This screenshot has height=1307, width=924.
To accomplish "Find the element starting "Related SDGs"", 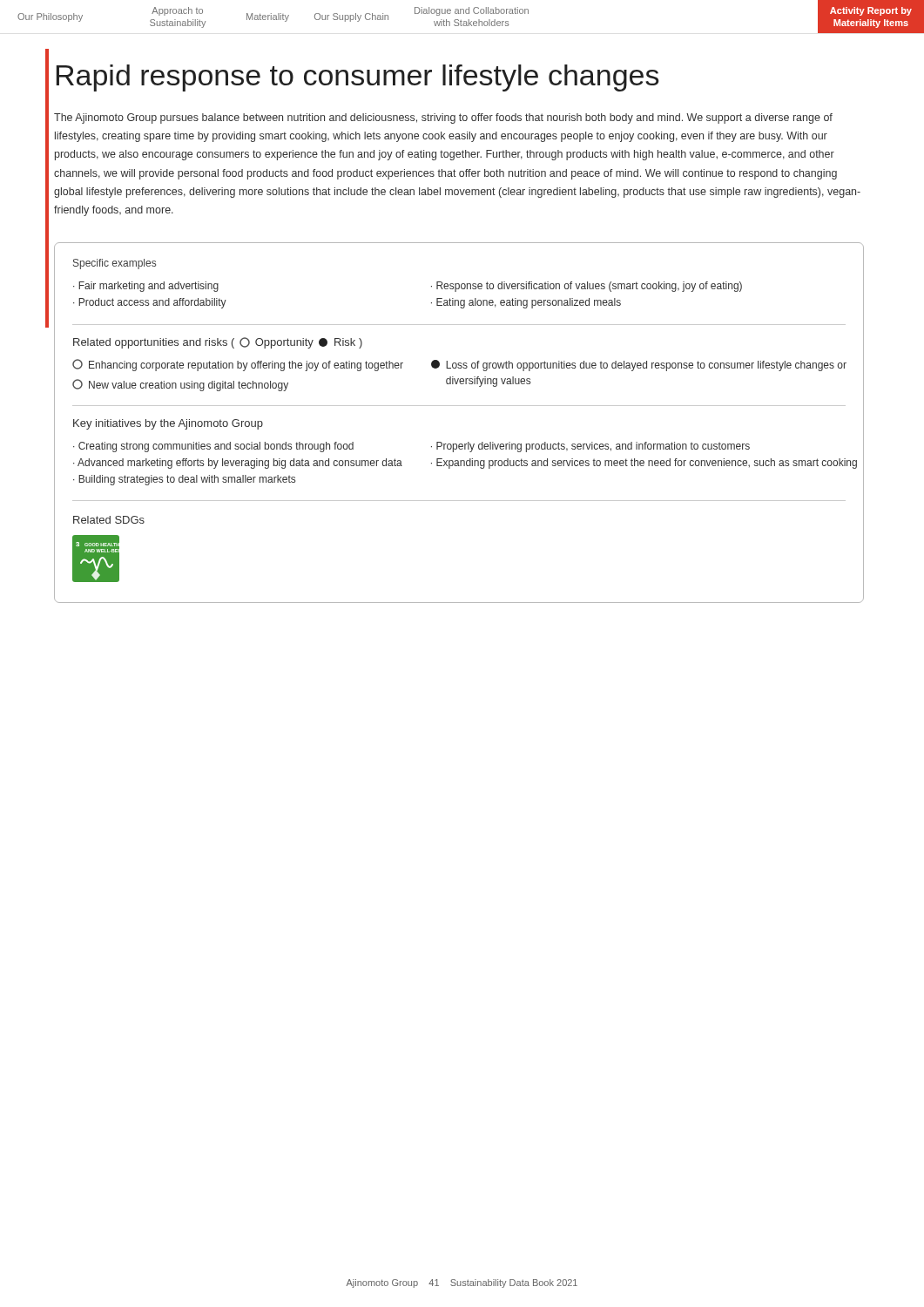I will (x=108, y=520).
